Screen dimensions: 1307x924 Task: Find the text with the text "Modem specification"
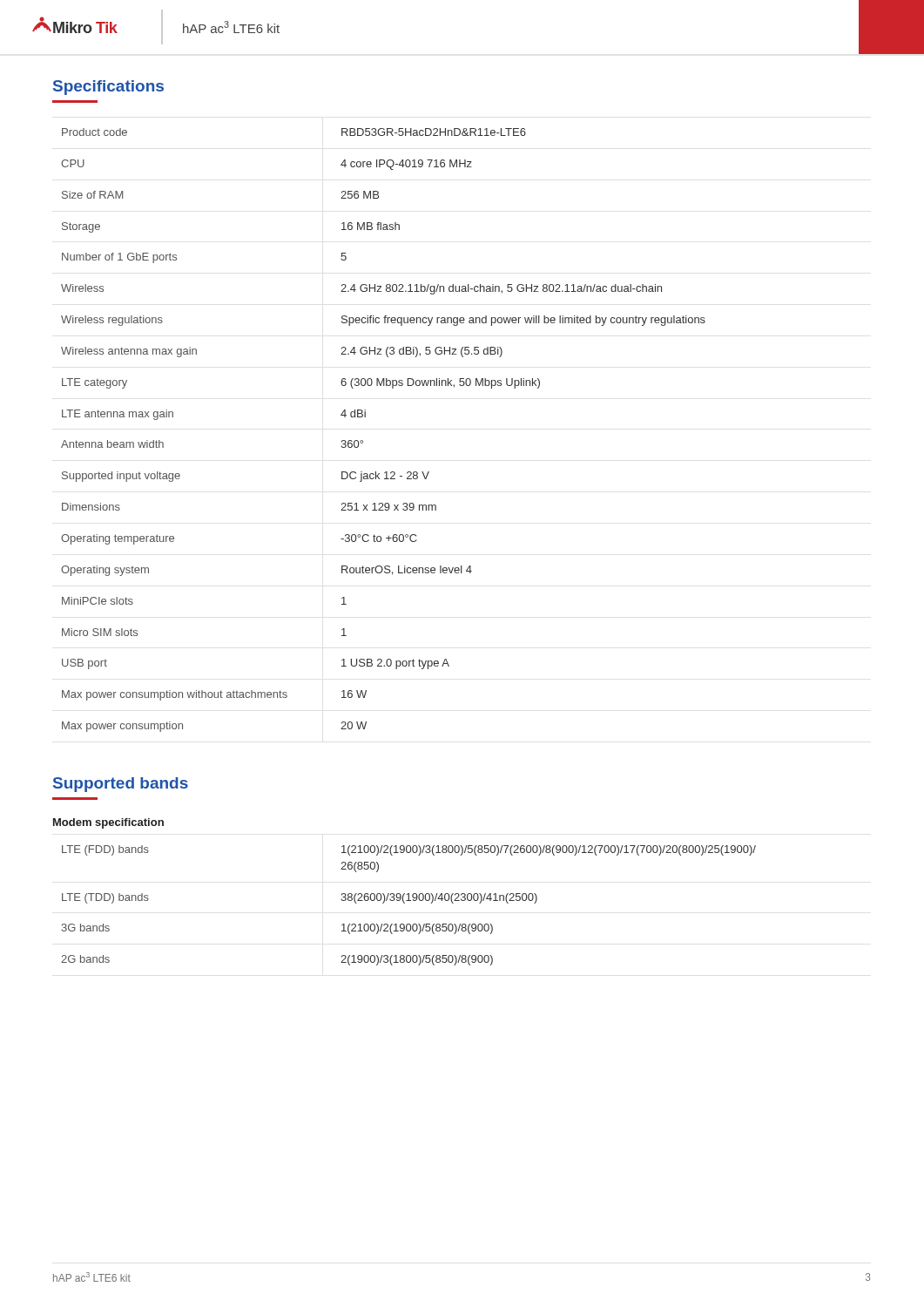point(108,822)
